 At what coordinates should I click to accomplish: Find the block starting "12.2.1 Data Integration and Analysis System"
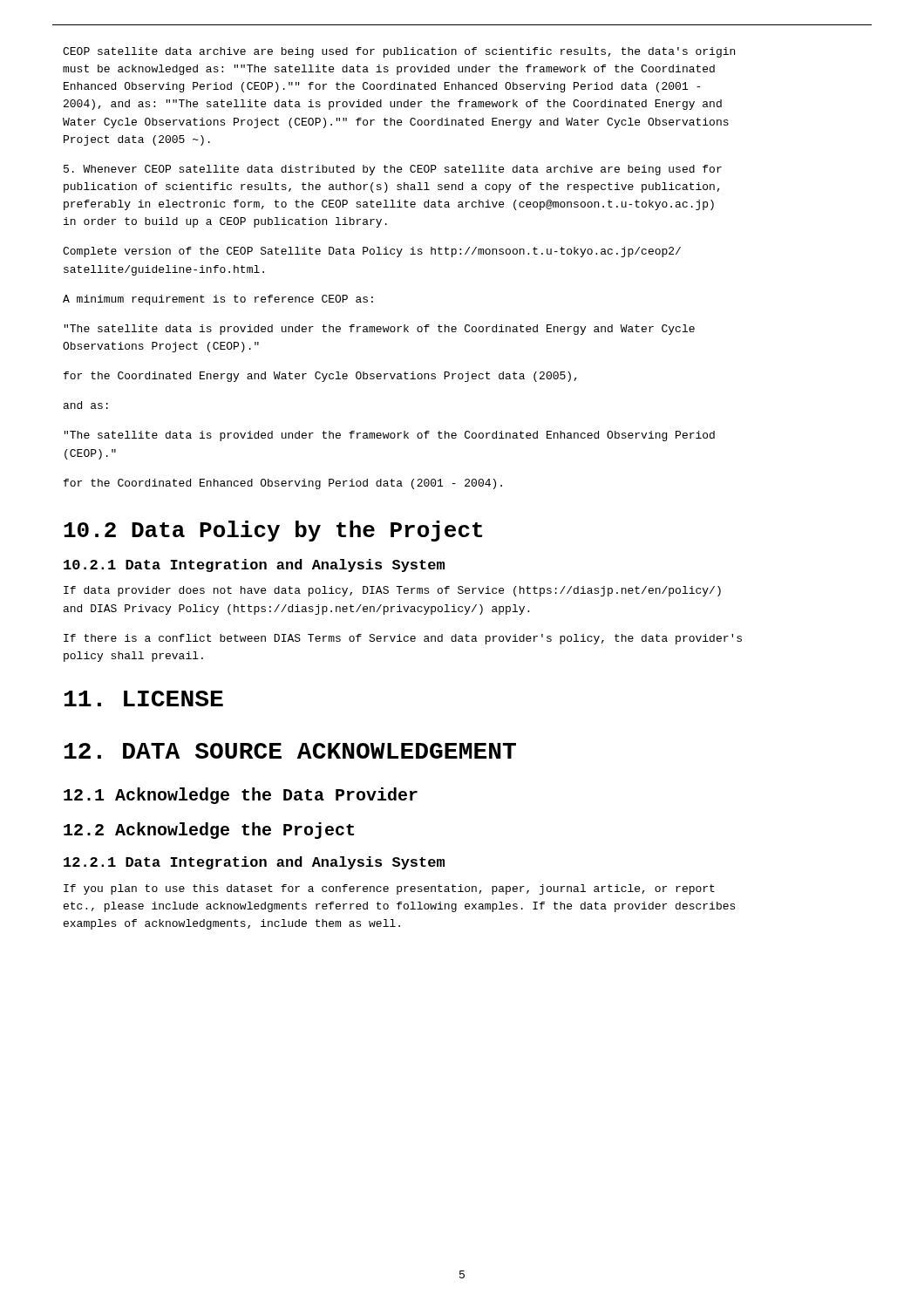pyautogui.click(x=254, y=863)
